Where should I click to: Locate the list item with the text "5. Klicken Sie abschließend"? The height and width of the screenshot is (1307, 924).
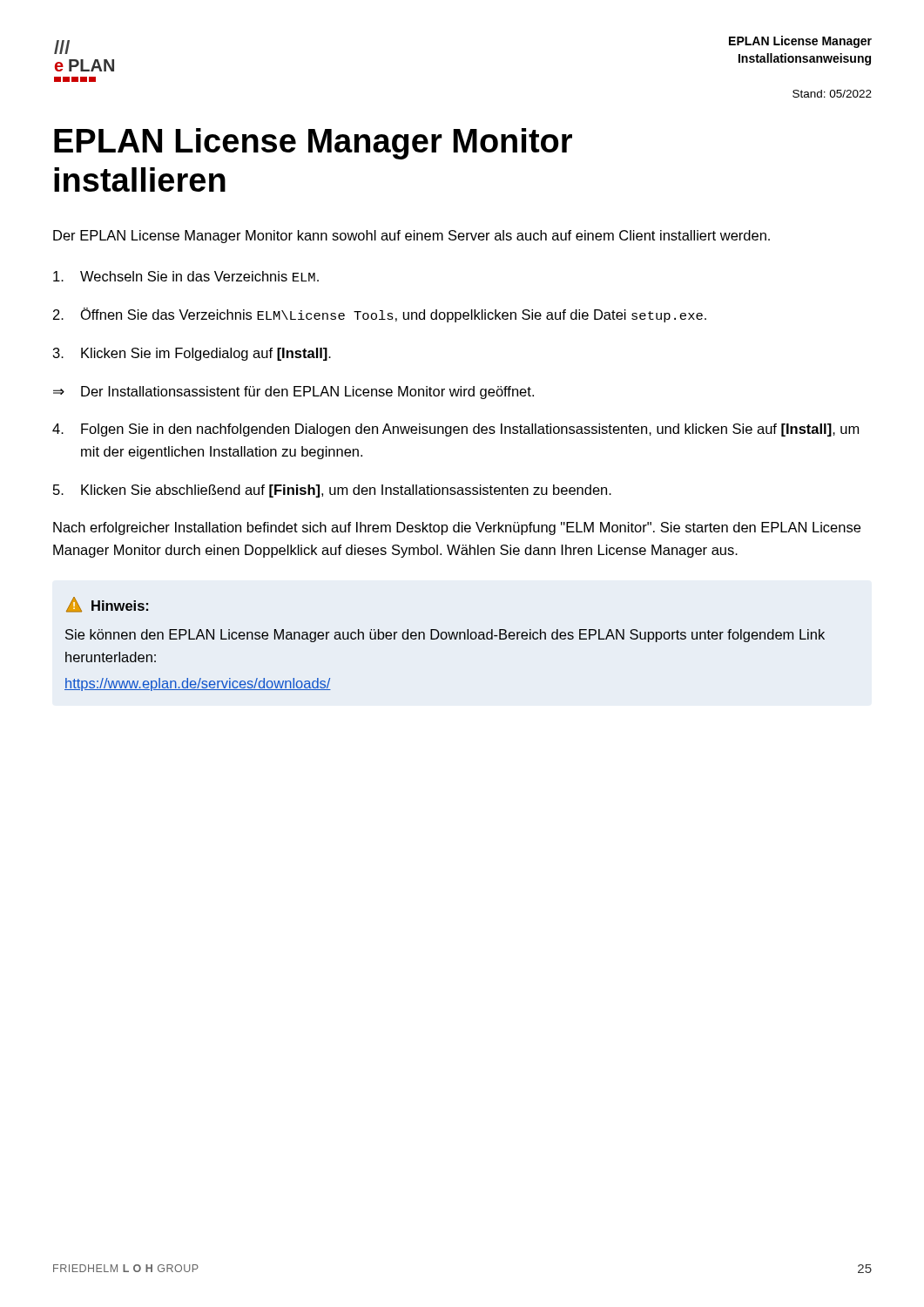tap(462, 490)
